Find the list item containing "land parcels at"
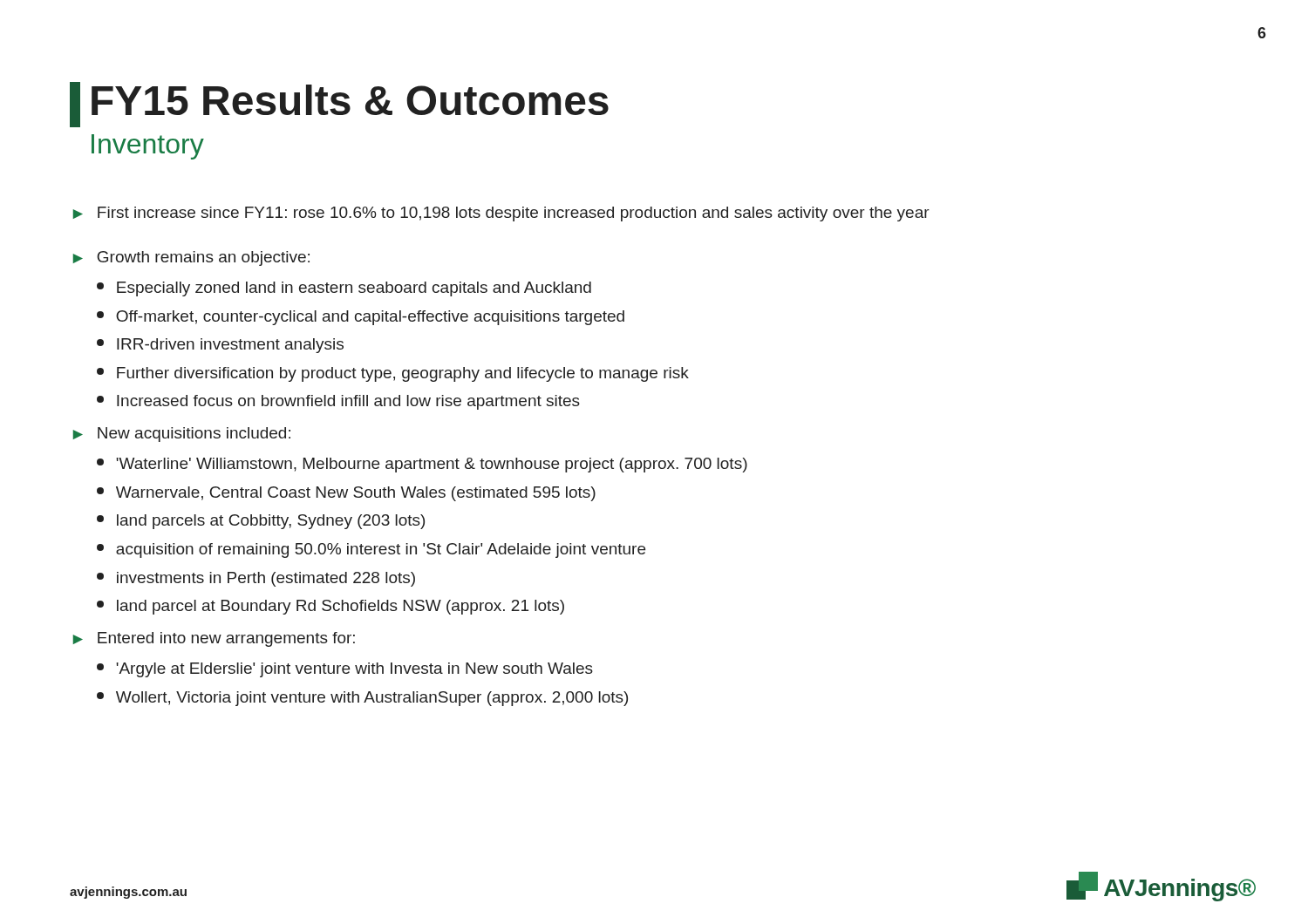Image resolution: width=1308 pixels, height=924 pixels. point(261,521)
